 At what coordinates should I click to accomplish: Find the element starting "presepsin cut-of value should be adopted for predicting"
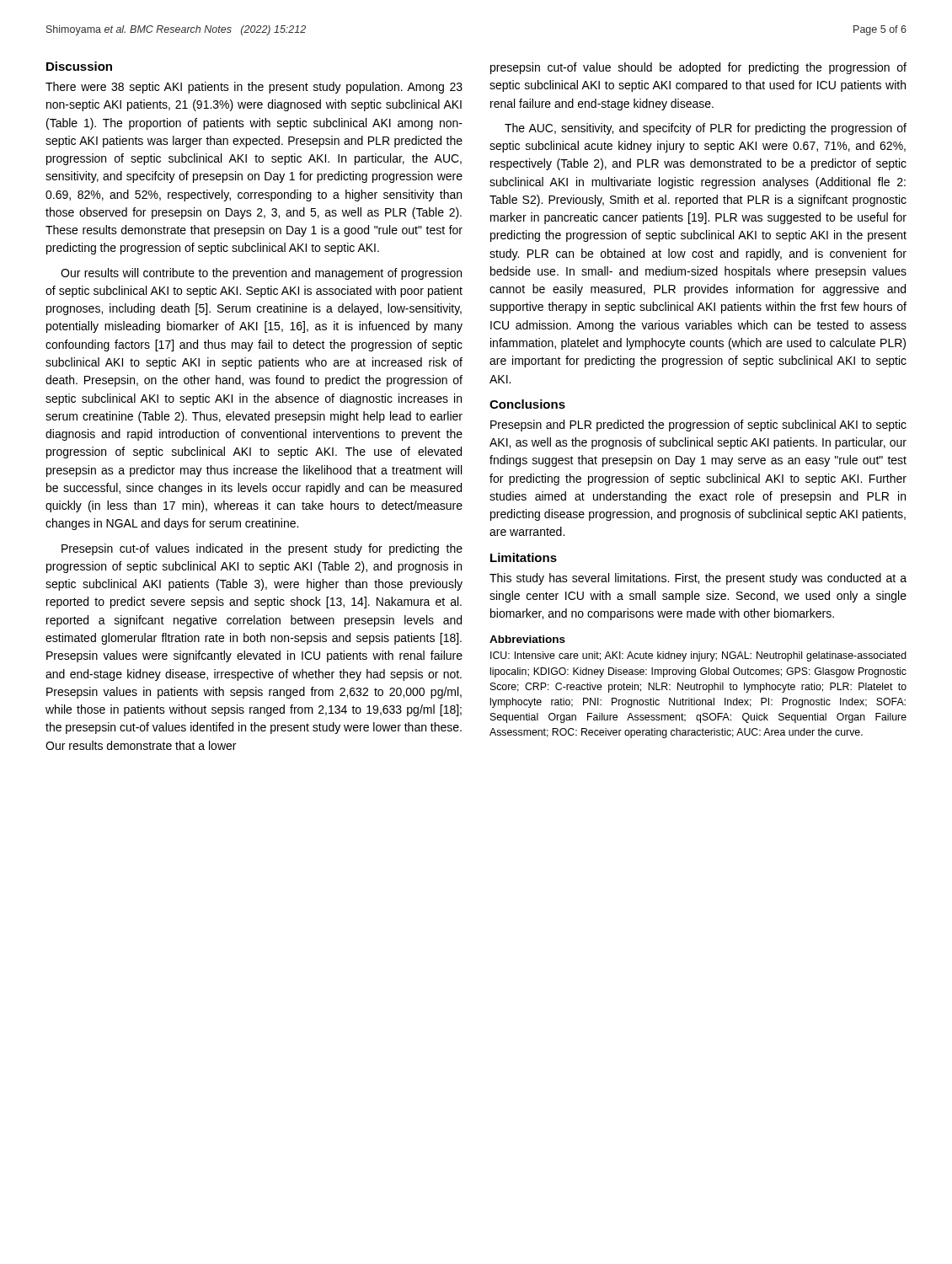[698, 224]
